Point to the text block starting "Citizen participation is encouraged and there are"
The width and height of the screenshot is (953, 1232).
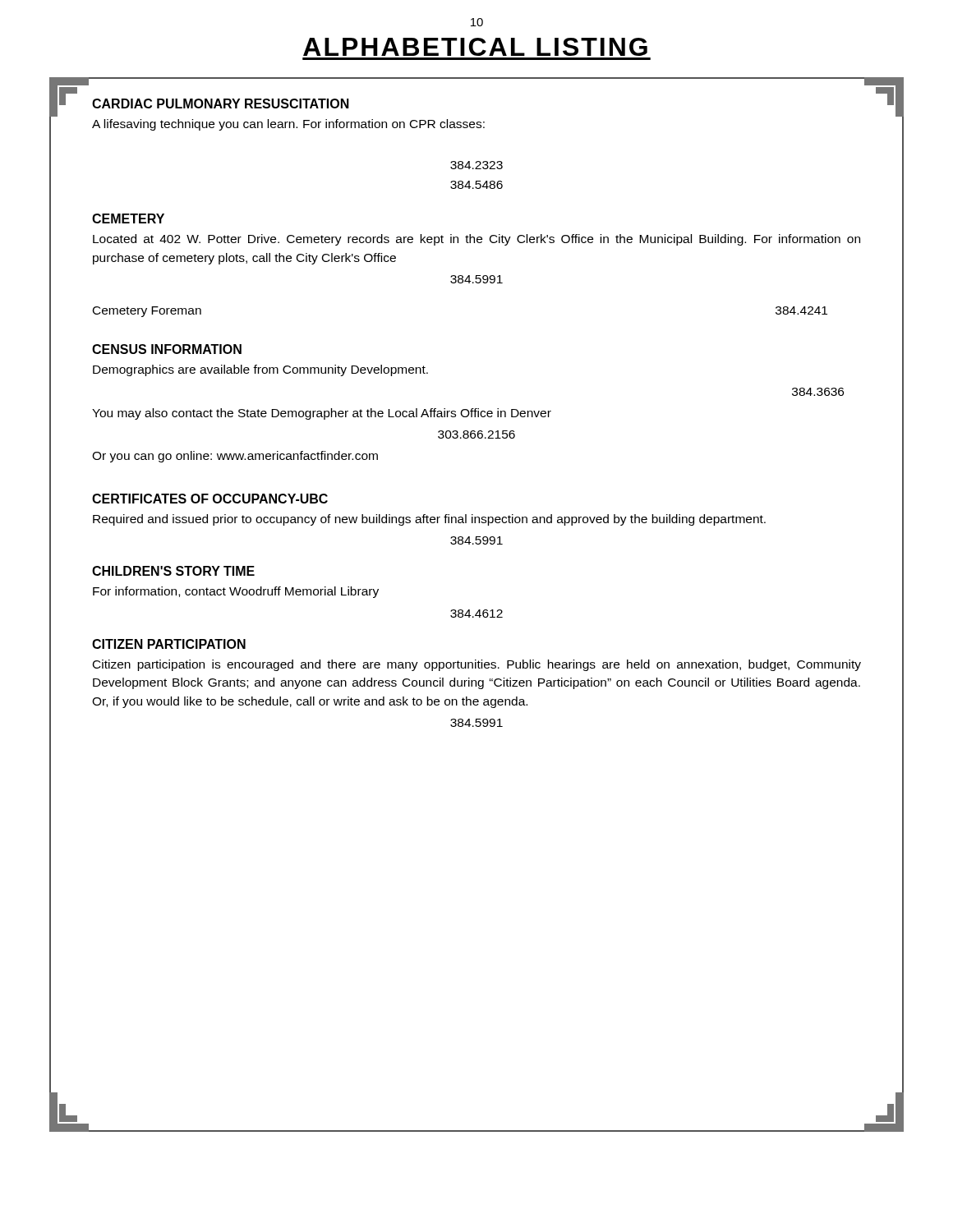click(476, 682)
